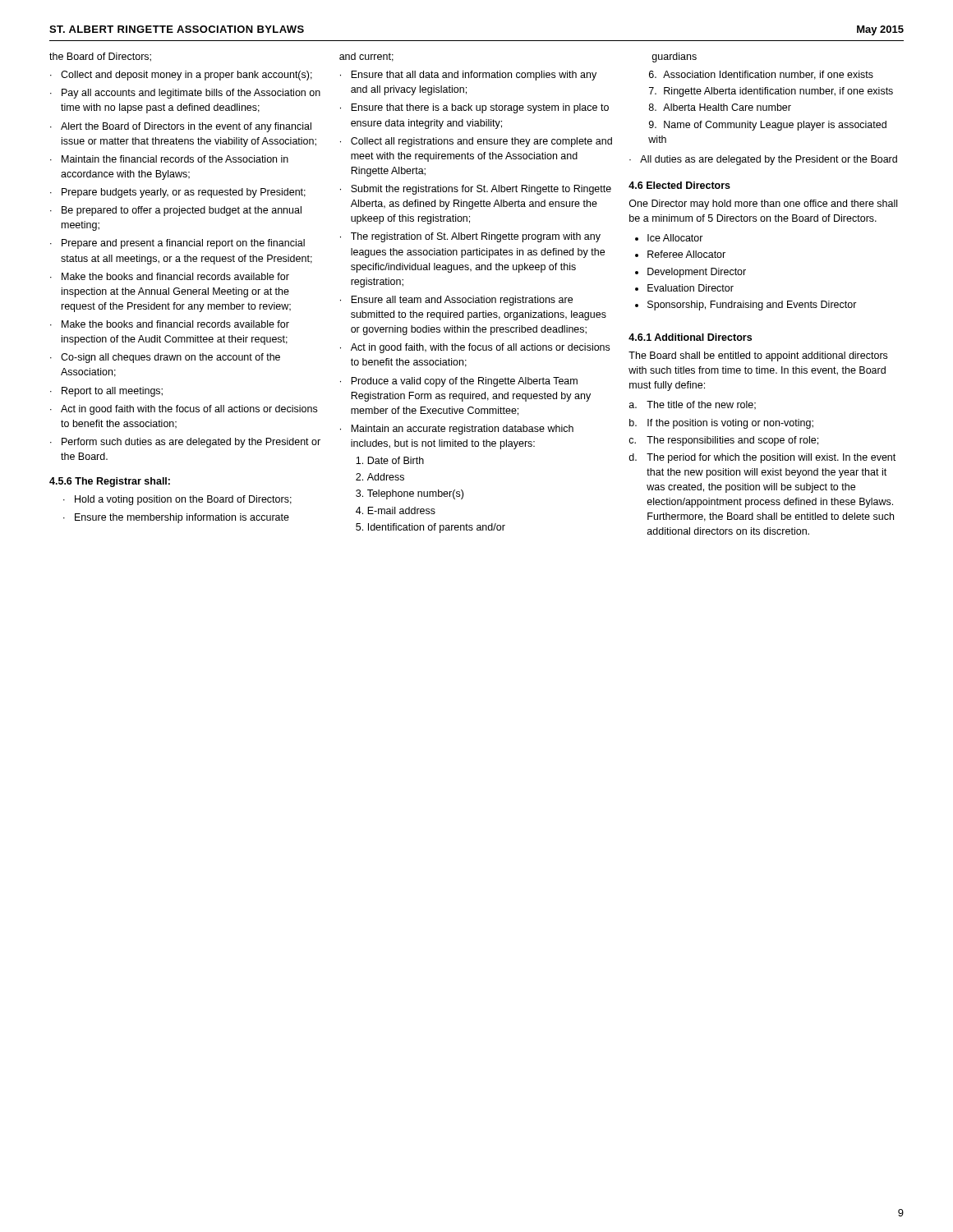This screenshot has width=953, height=1232.
Task: Point to the block beginning "· Report to"
Action: [106, 392]
